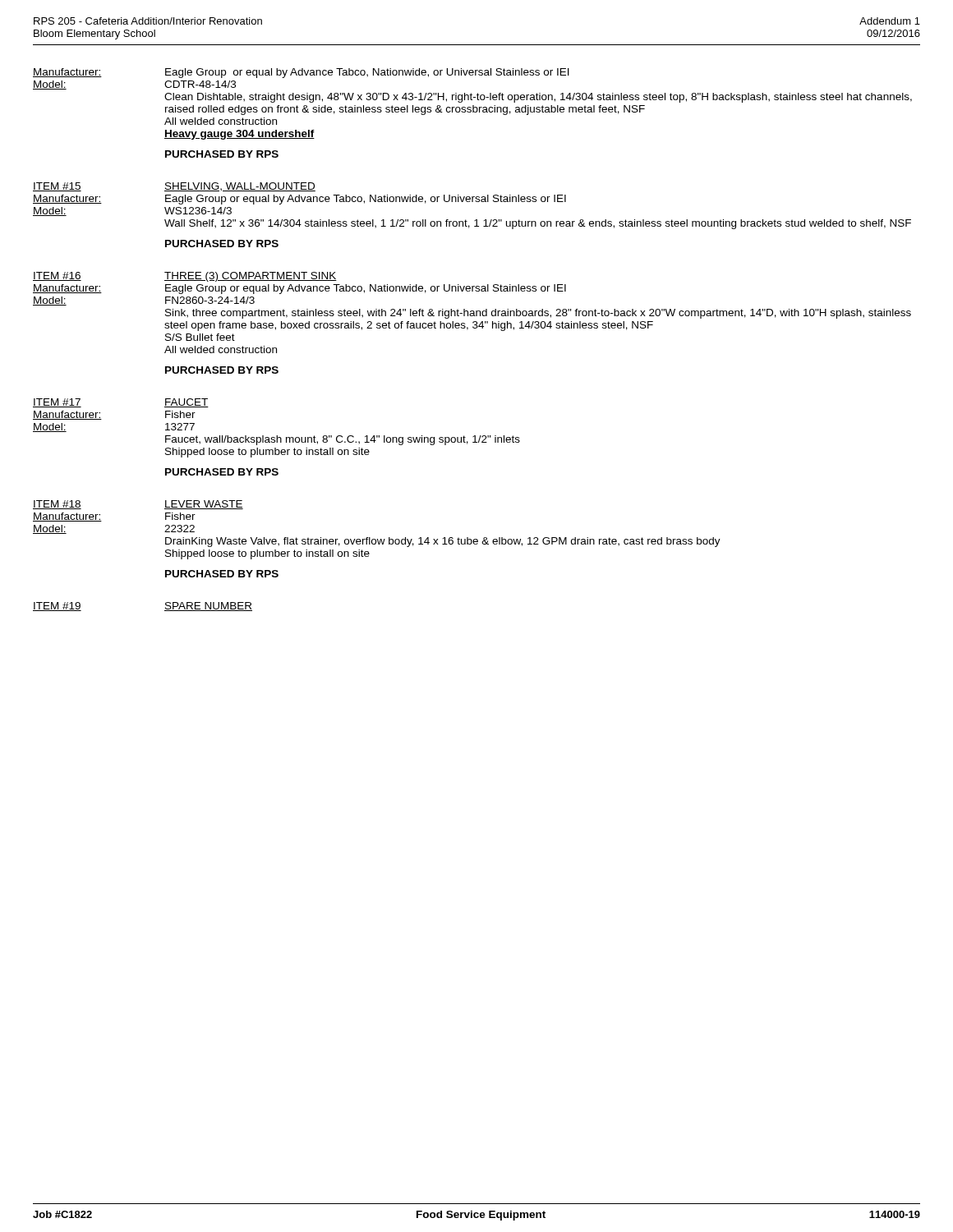Click on the element starting "Wall Shelf, 12" x"
Screen dimensions: 1232x953
click(538, 223)
